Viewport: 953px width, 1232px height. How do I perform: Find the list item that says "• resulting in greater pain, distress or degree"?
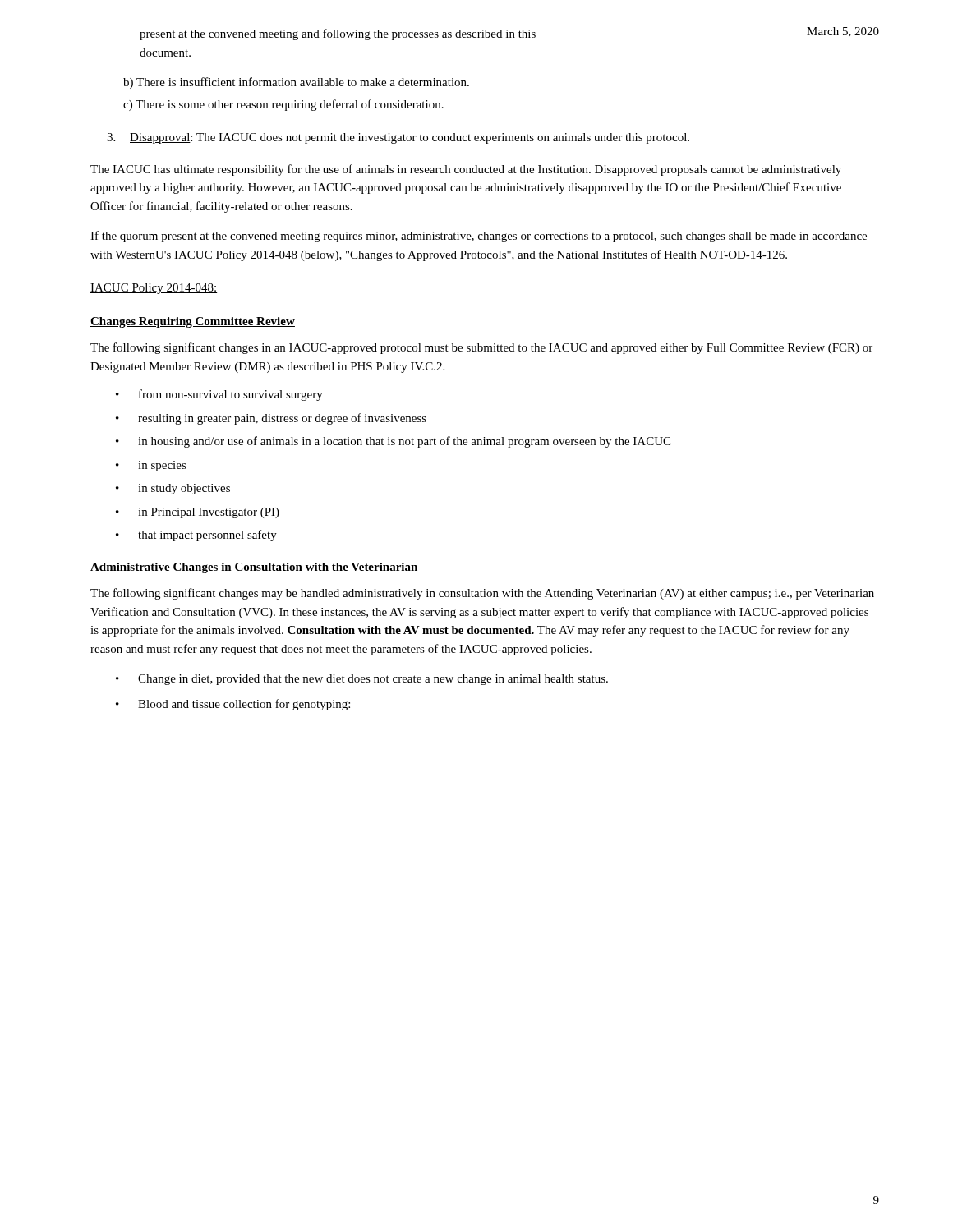coord(271,419)
